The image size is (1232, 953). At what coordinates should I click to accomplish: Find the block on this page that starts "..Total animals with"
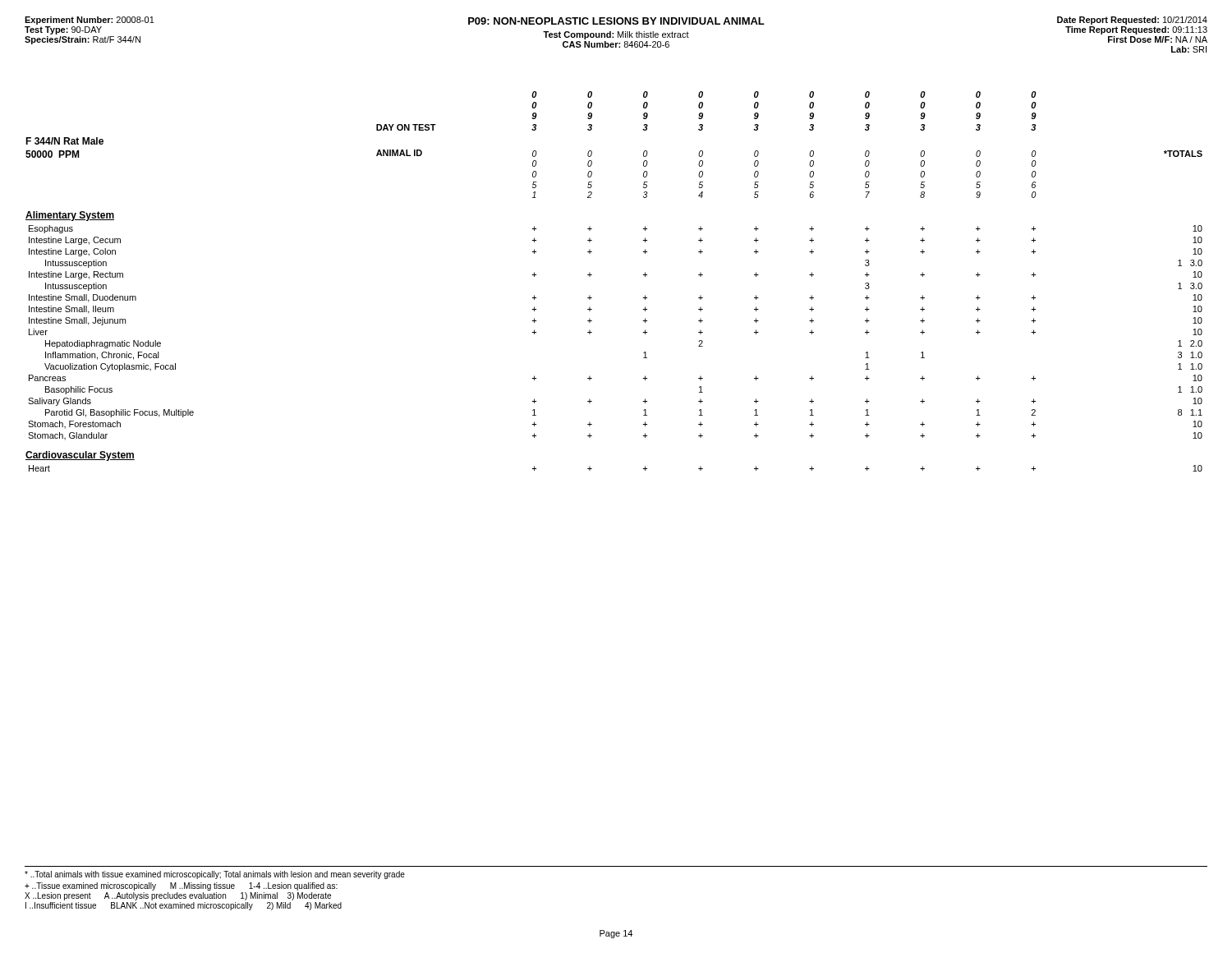coord(215,875)
